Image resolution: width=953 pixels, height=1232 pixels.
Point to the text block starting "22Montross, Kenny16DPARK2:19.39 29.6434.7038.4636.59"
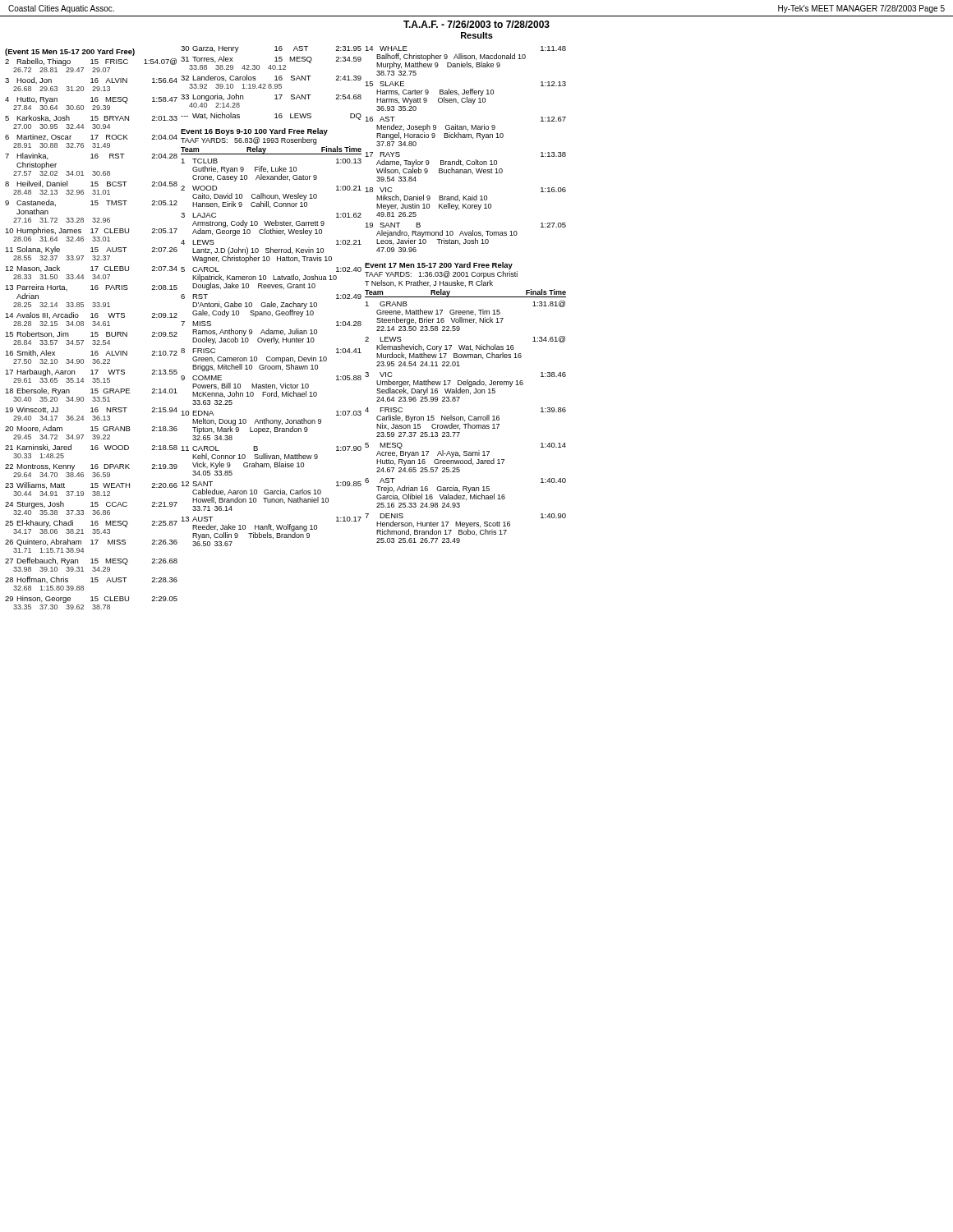pos(91,470)
